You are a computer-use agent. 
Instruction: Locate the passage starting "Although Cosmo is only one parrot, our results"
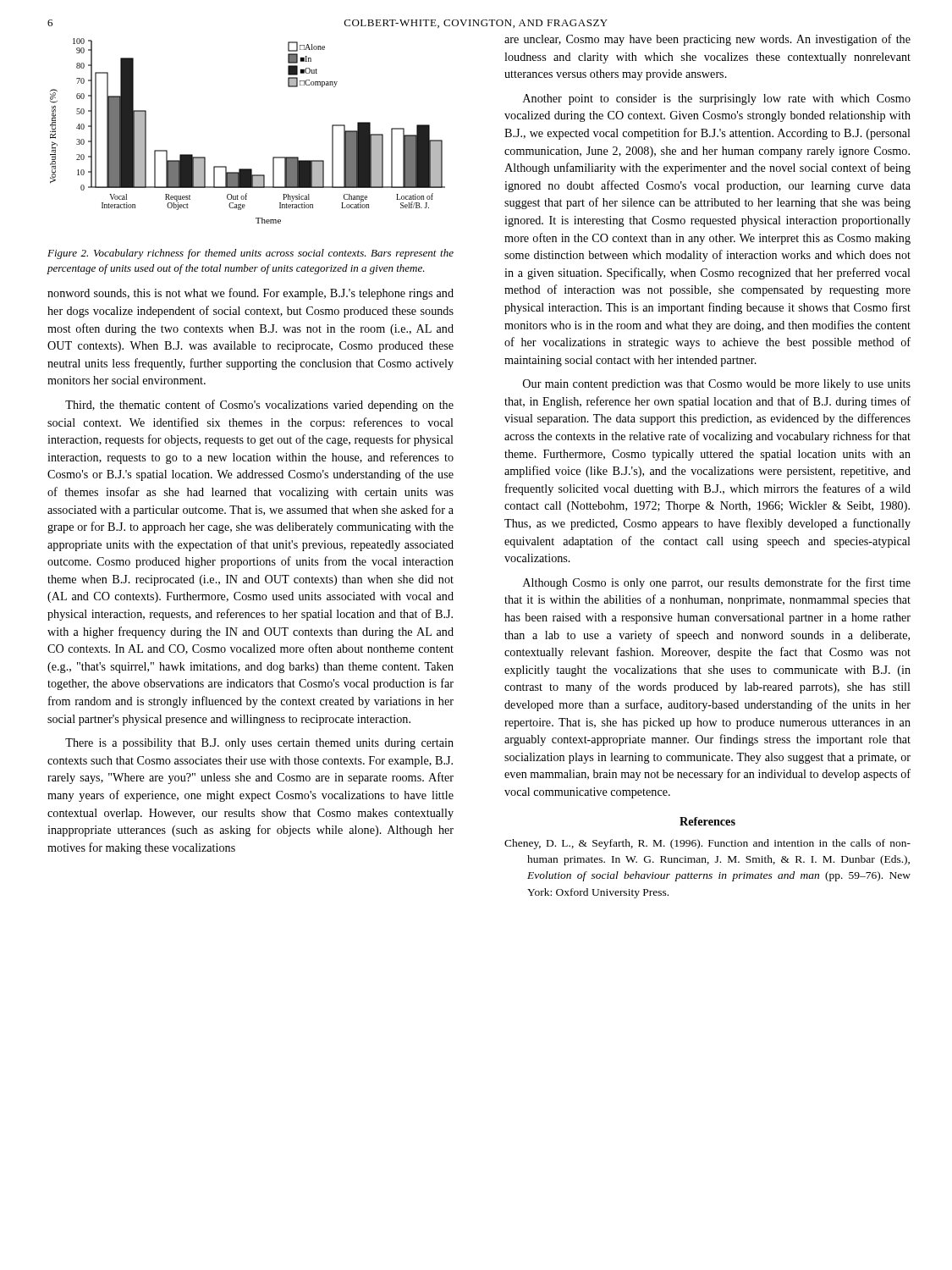[707, 687]
